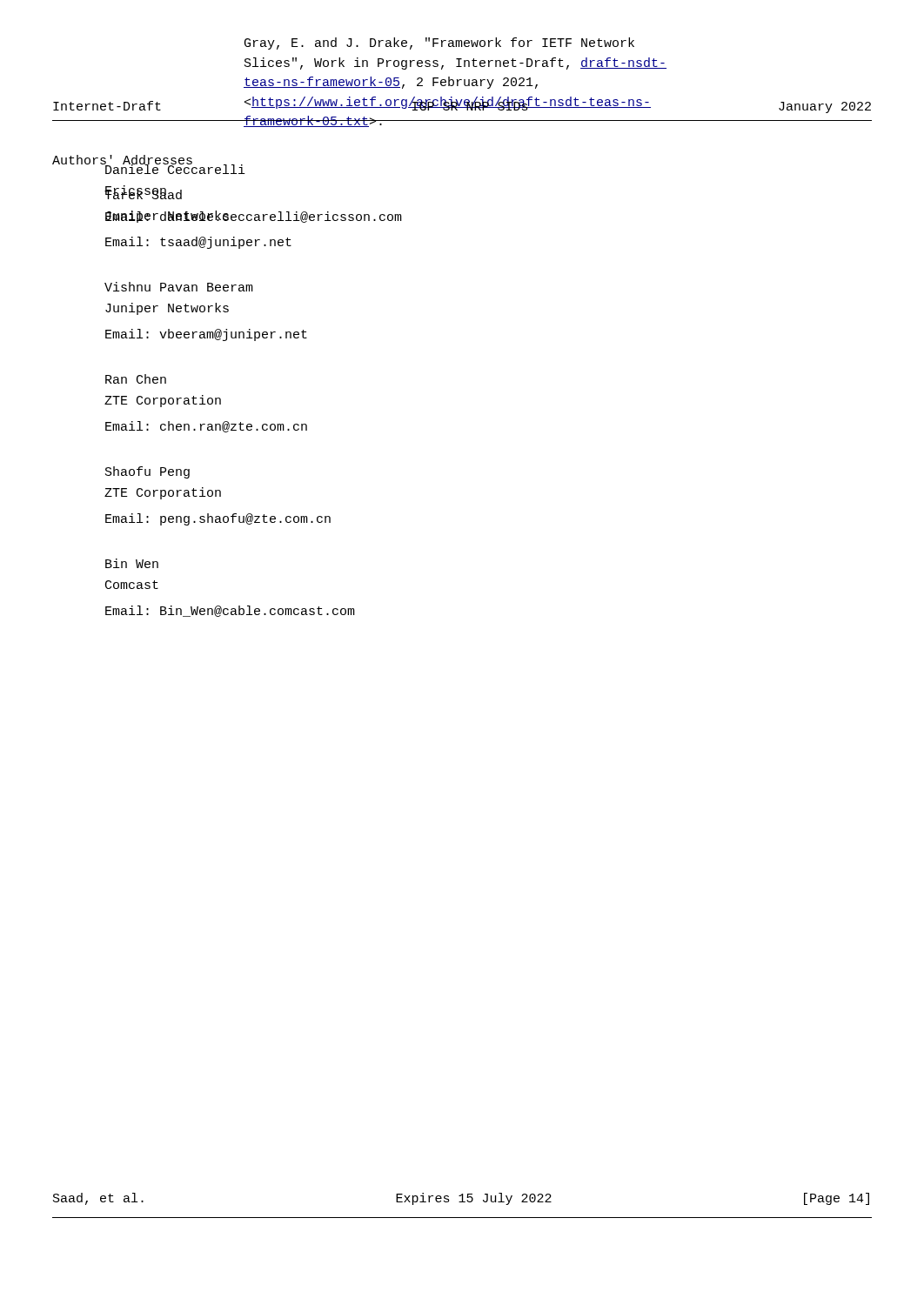The image size is (924, 1305).
Task: Locate the text "Email: chen.ran@zte.com.cn"
Action: coord(206,427)
